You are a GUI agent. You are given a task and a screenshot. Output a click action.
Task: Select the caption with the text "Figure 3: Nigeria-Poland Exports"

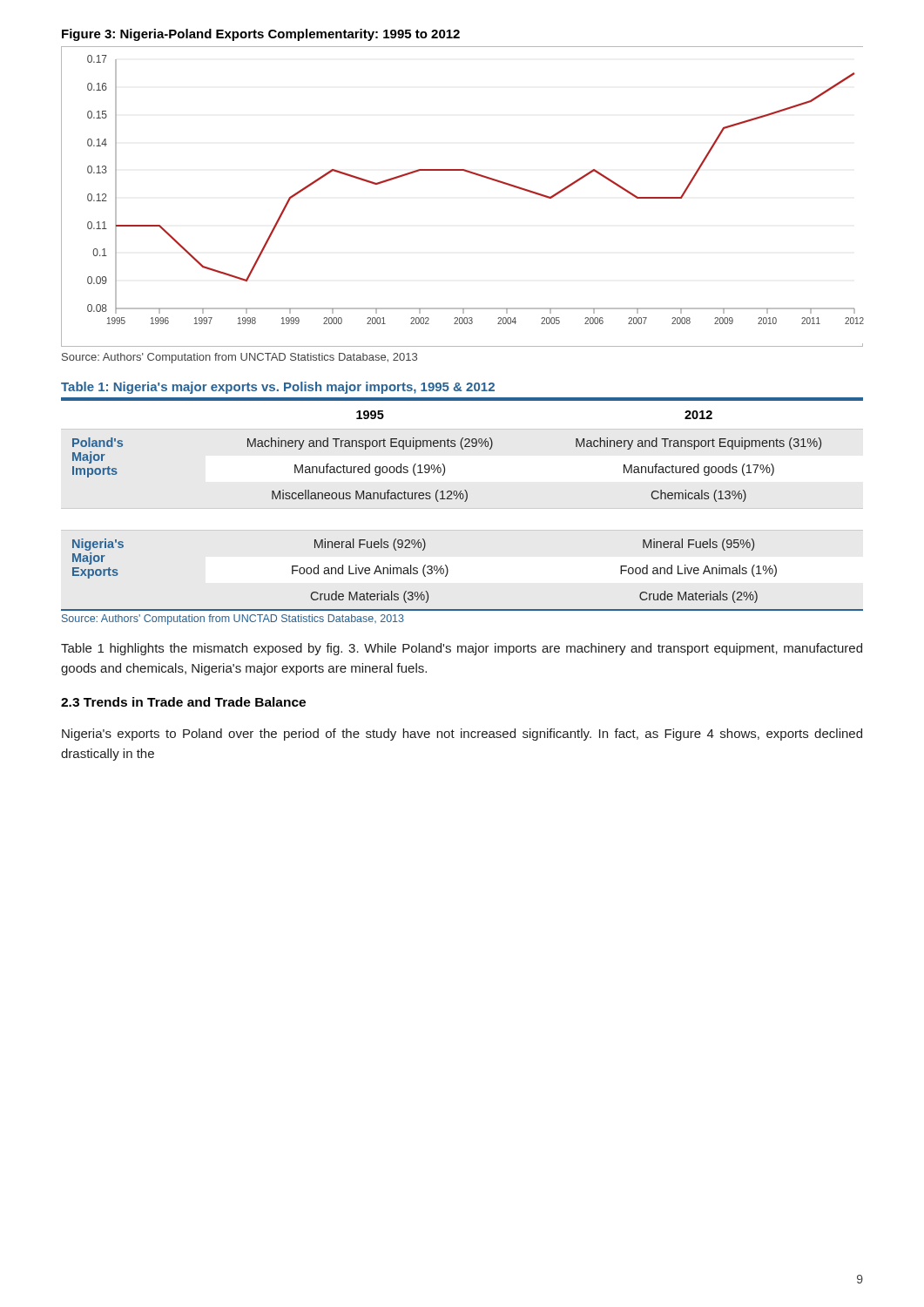(261, 34)
